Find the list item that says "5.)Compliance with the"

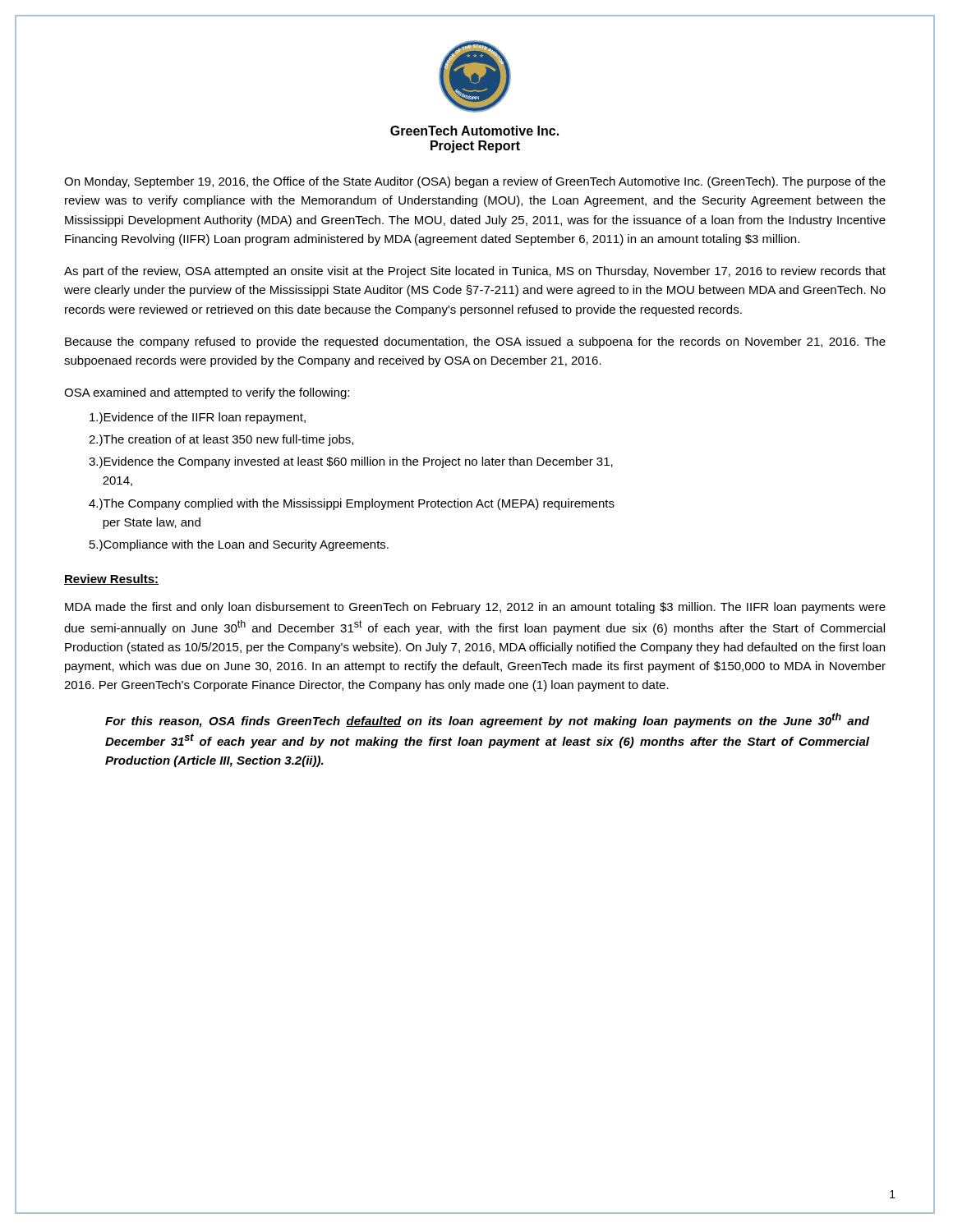click(239, 544)
